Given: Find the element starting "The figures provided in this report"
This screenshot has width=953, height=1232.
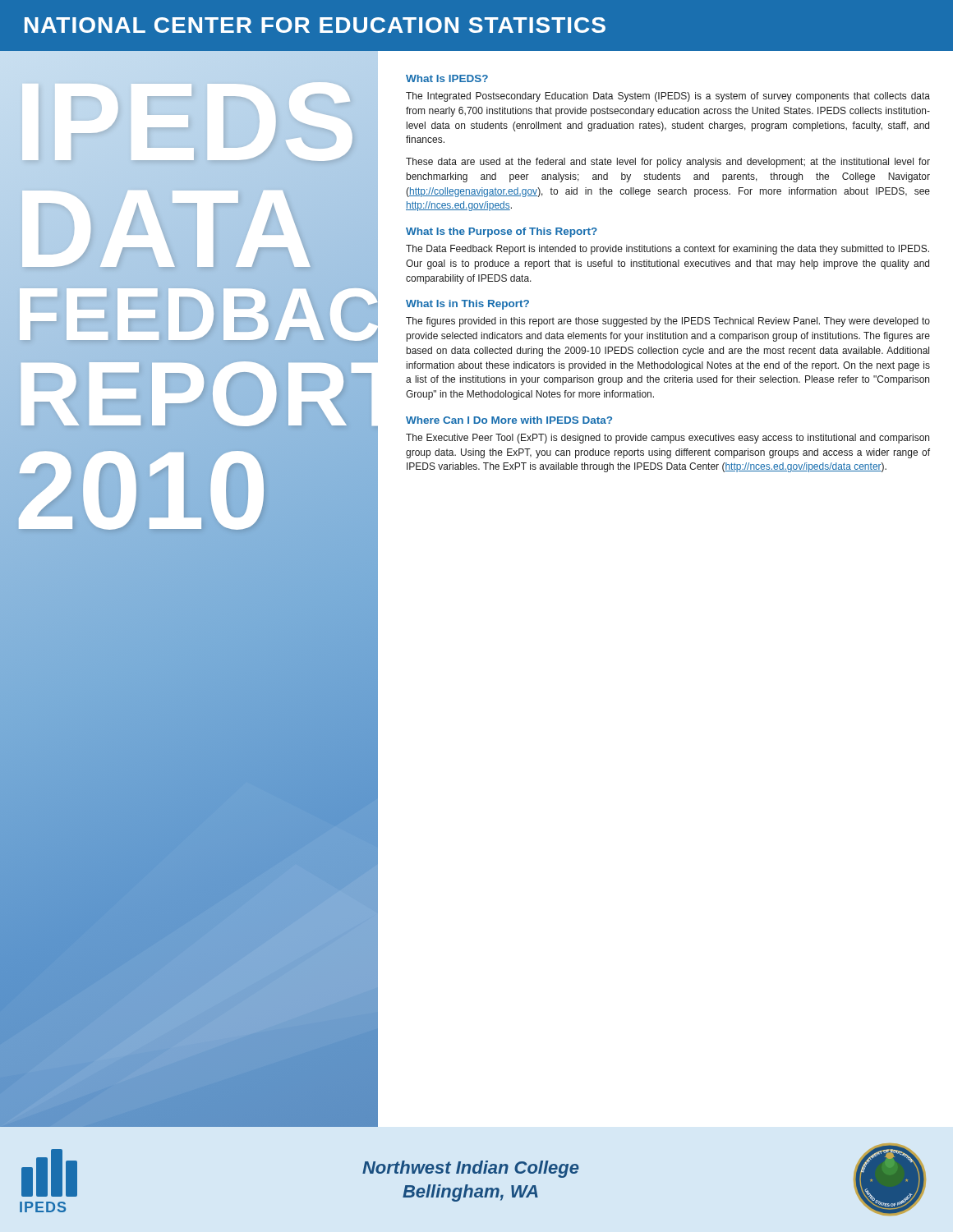Looking at the screenshot, I should click(668, 358).
